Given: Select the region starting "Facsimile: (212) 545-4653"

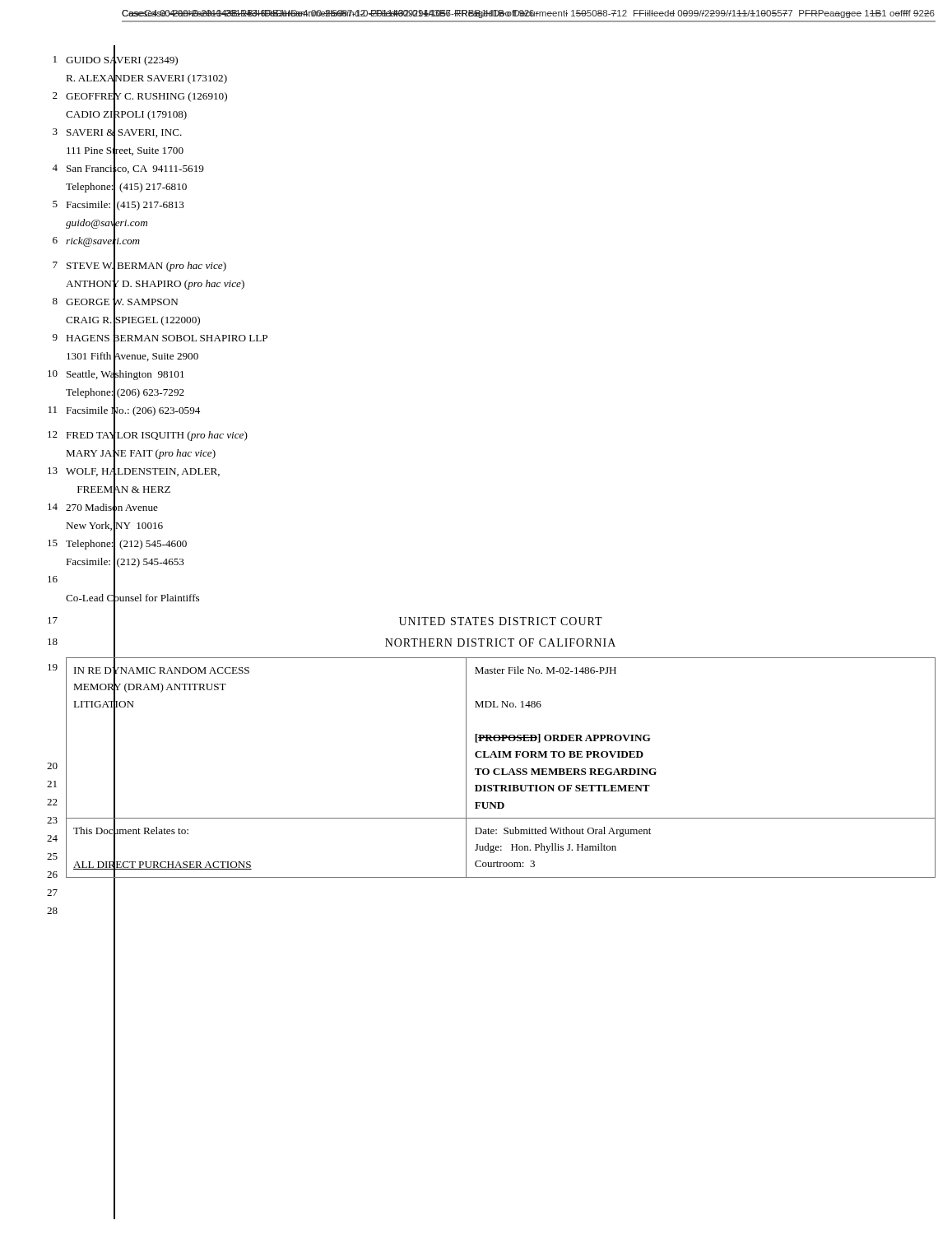Looking at the screenshot, I should [125, 561].
